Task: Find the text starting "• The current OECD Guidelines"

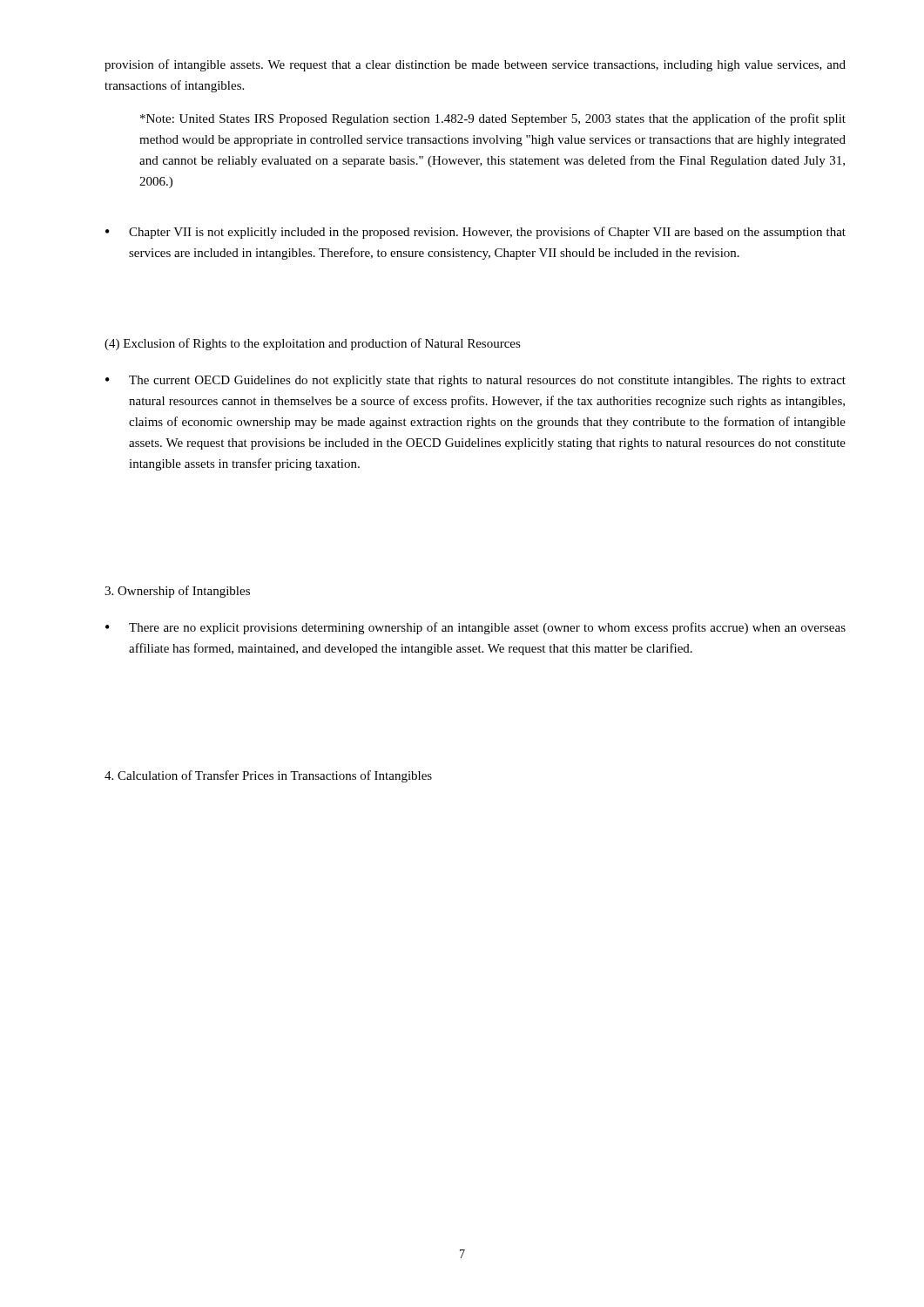Action: (x=475, y=422)
